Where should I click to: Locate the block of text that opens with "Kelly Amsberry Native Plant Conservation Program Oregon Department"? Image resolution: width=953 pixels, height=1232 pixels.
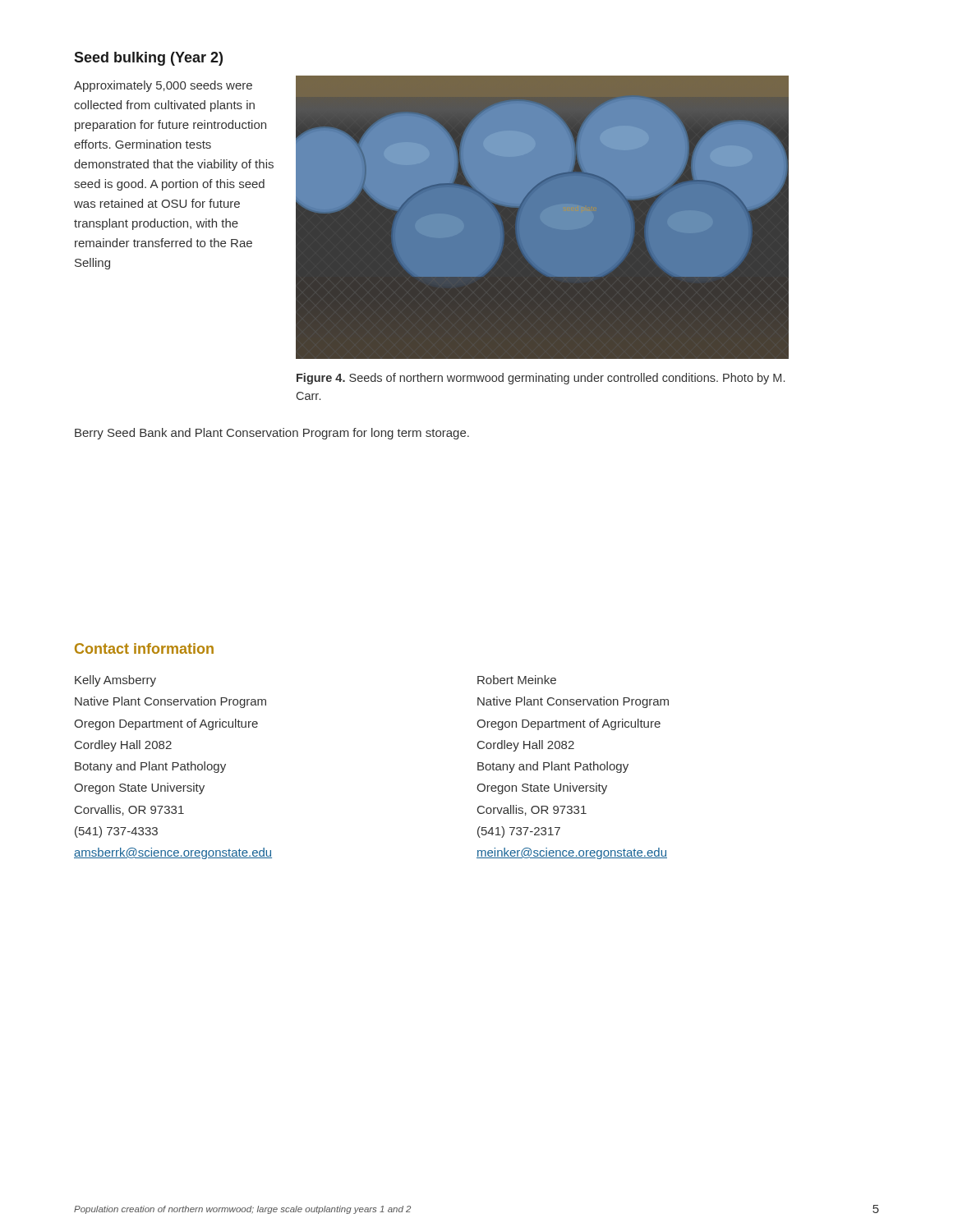pyautogui.click(x=173, y=766)
